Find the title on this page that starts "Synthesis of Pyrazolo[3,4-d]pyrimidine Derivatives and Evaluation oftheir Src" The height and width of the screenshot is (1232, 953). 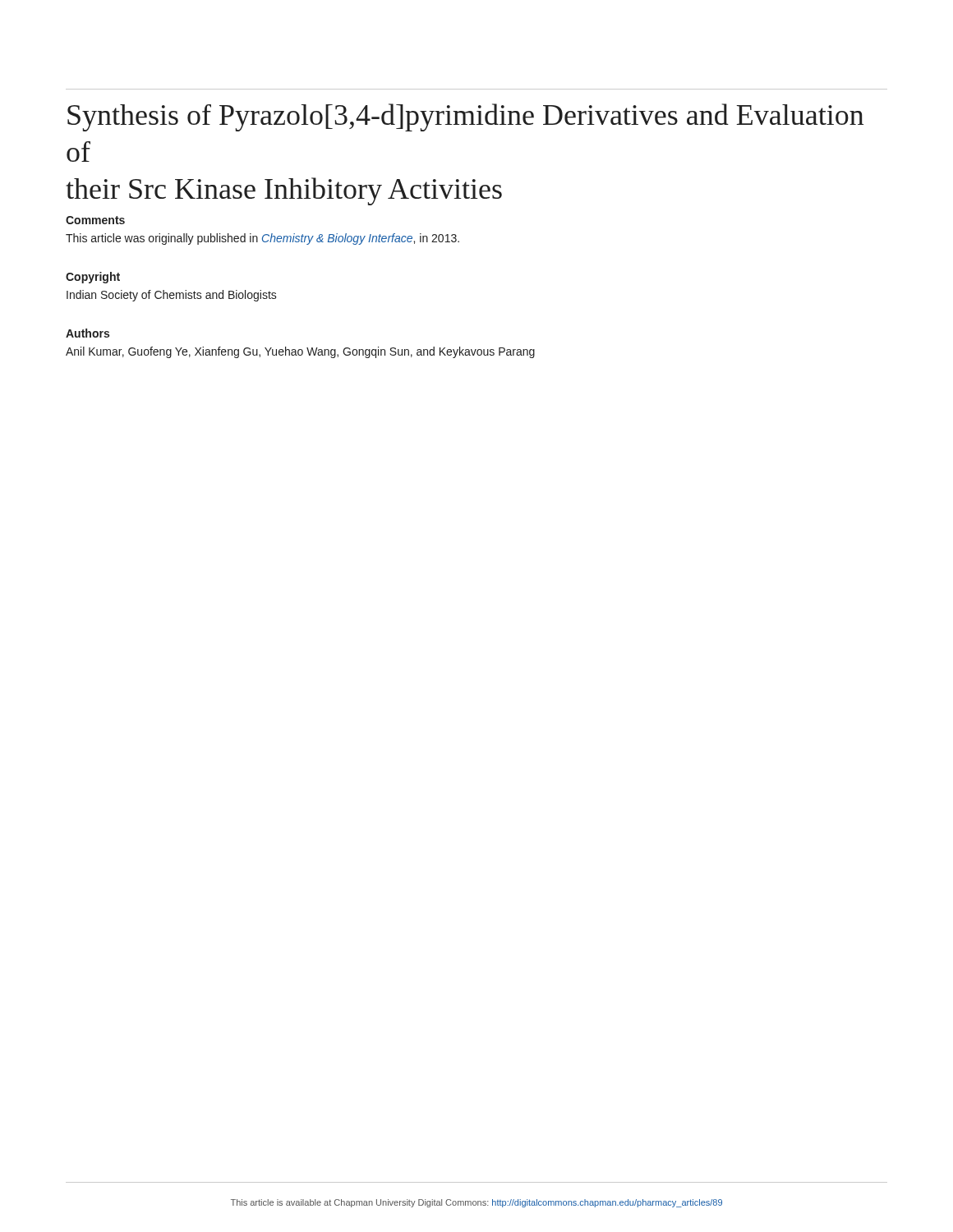465,117
